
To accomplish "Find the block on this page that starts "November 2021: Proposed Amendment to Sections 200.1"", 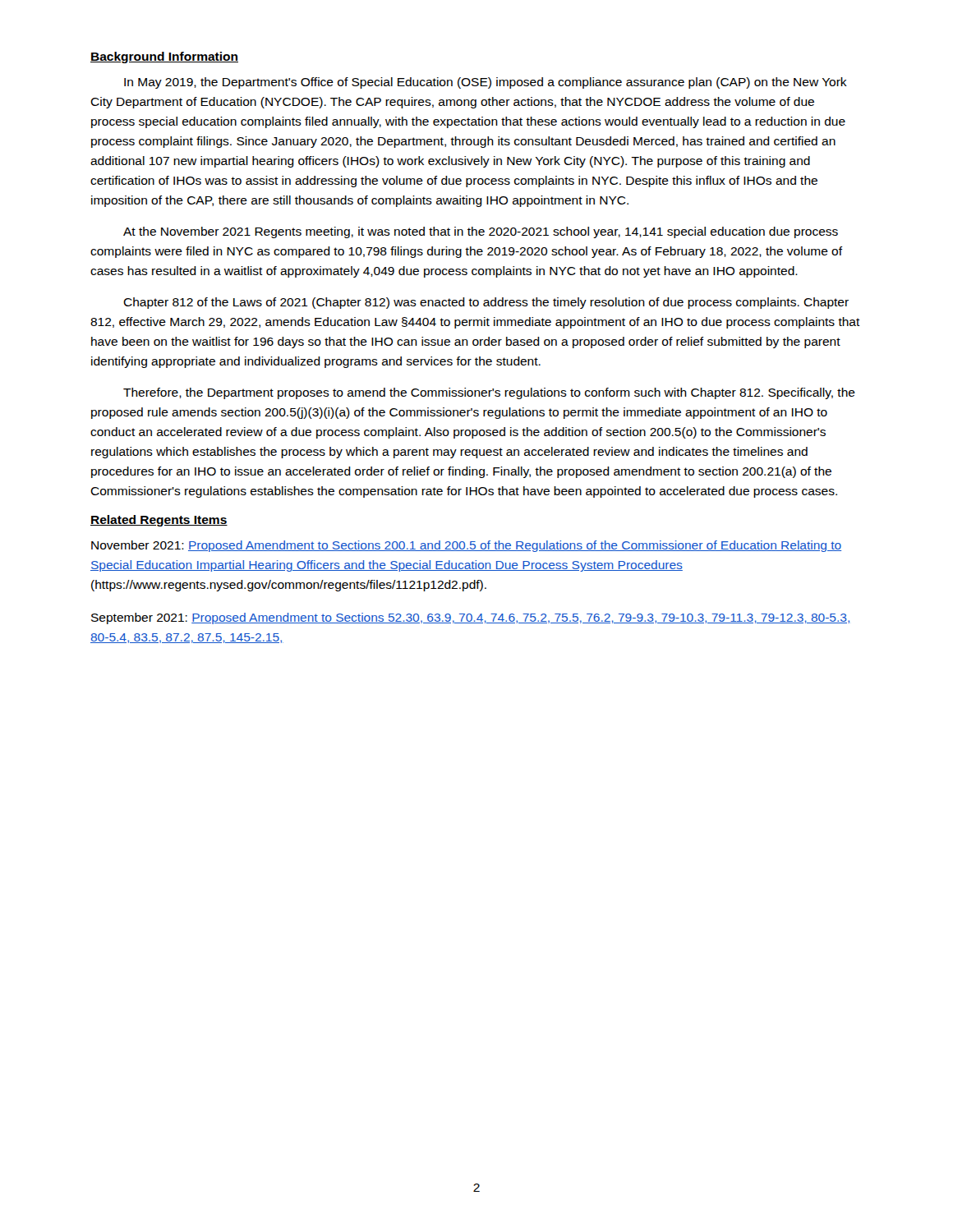I will click(x=466, y=565).
